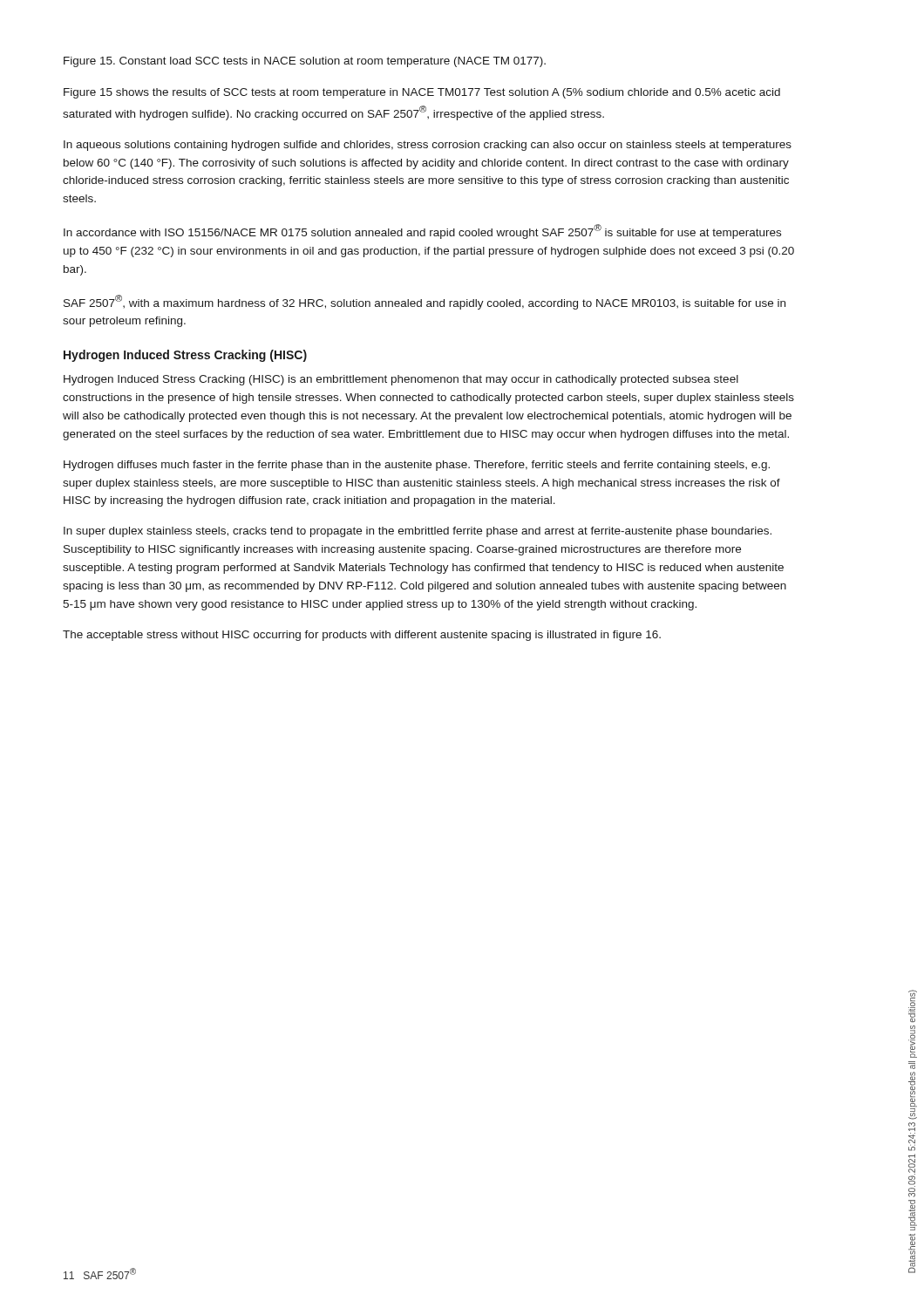Select the text block starting "Hydrogen diffuses much faster in the ferrite phase"
Image resolution: width=924 pixels, height=1308 pixels.
(x=421, y=482)
